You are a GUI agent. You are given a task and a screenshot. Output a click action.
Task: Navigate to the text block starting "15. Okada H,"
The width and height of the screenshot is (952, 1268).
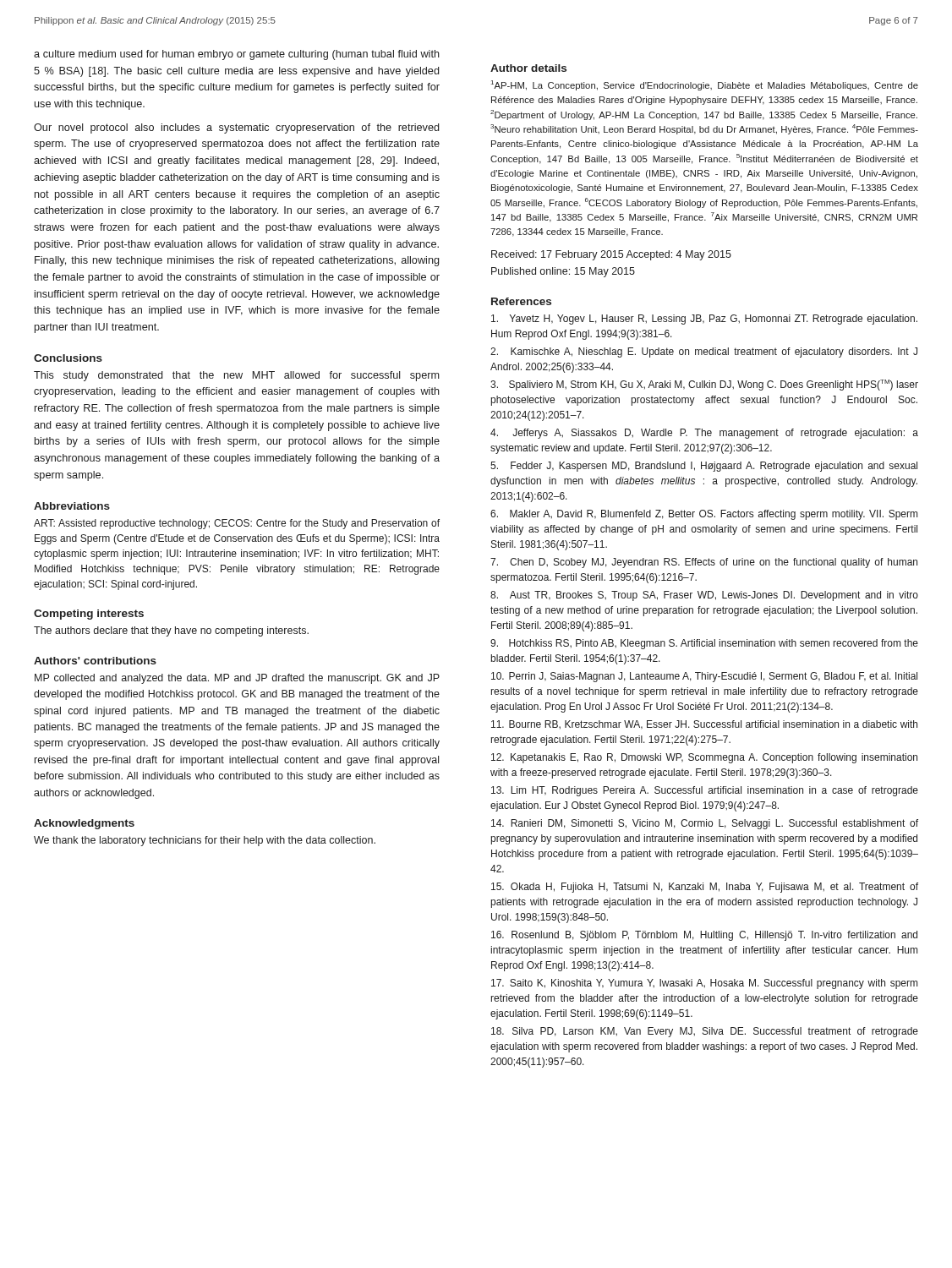coord(704,901)
